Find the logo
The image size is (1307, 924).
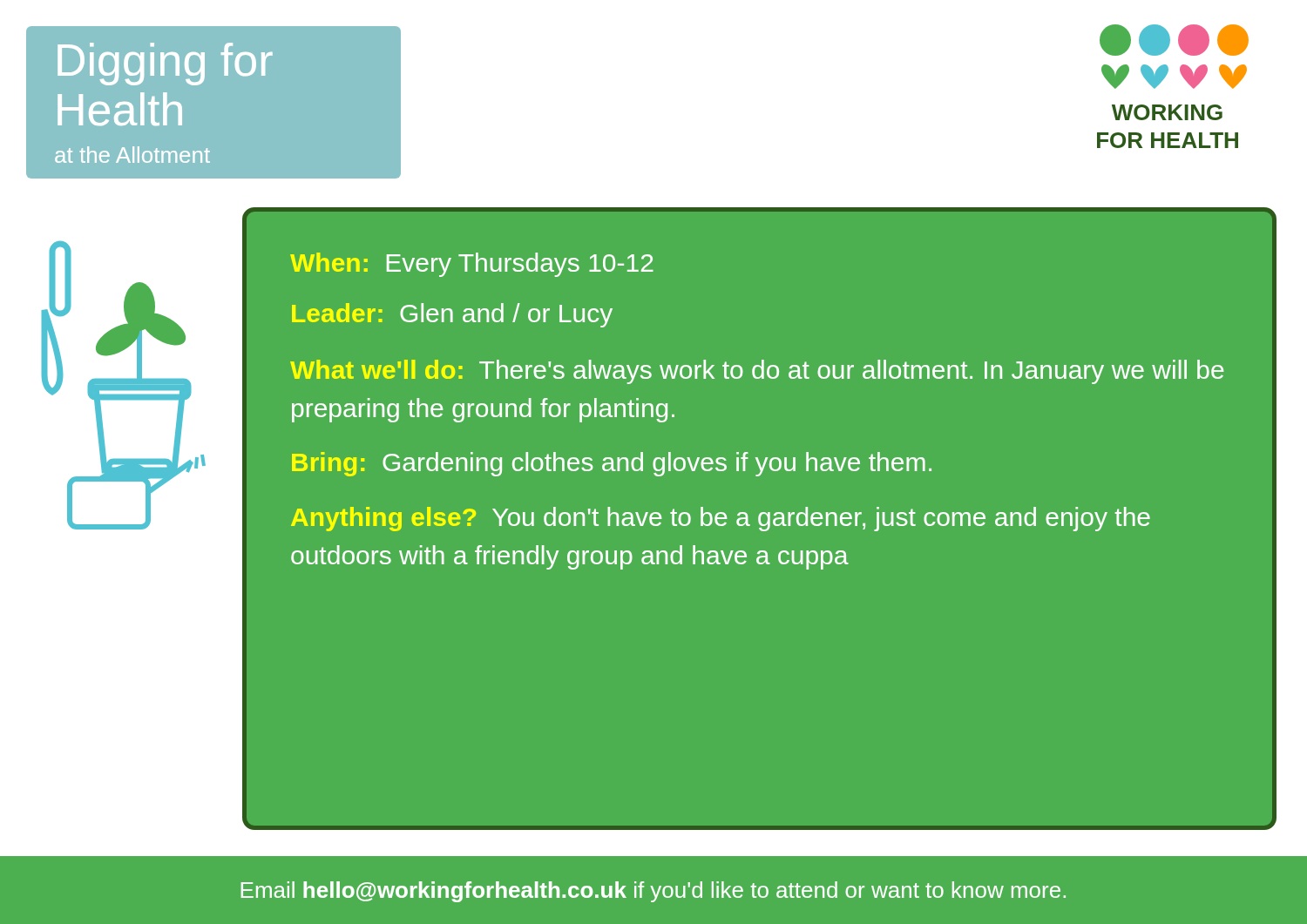(1168, 103)
